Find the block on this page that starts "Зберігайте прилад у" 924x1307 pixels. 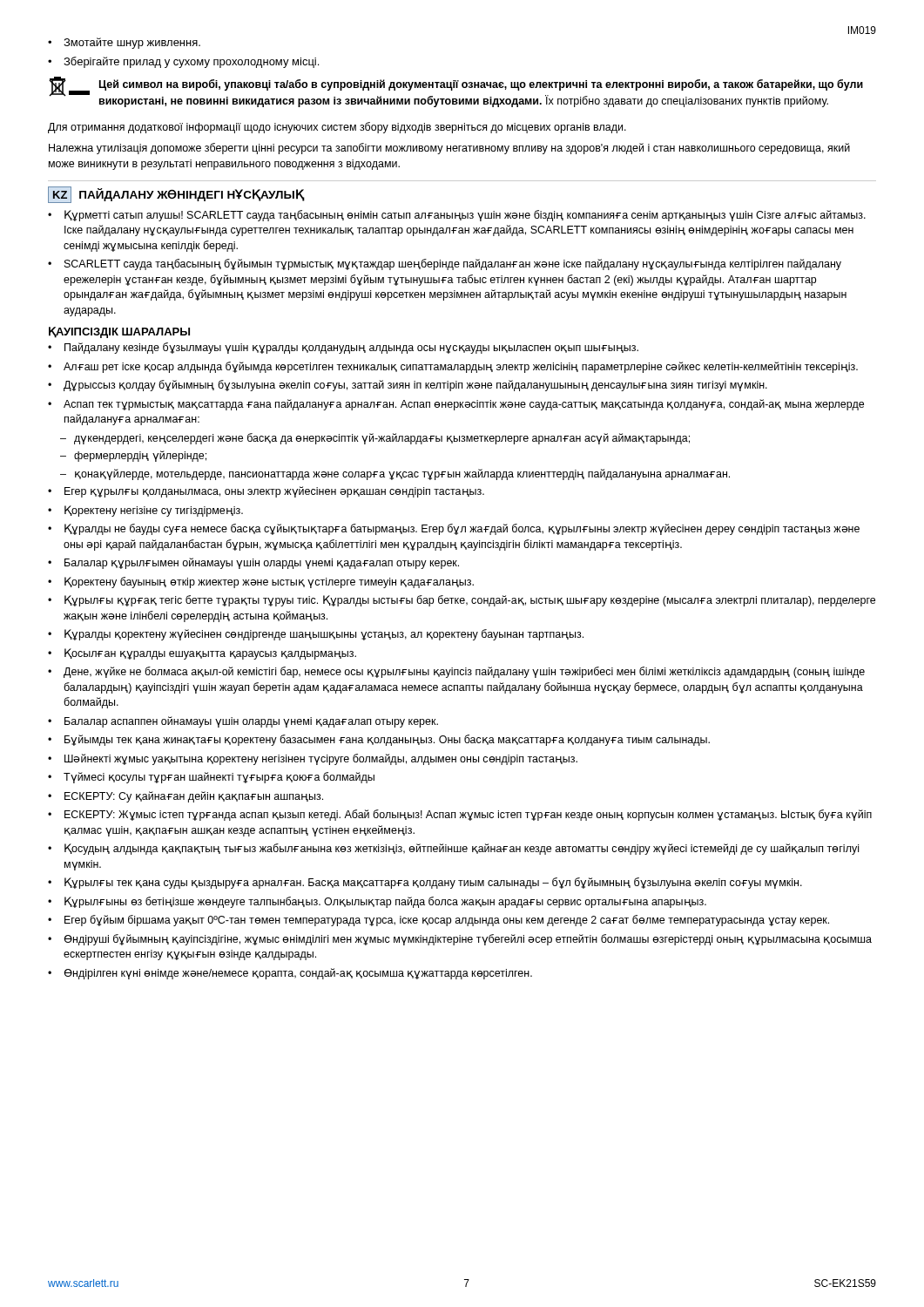(192, 62)
